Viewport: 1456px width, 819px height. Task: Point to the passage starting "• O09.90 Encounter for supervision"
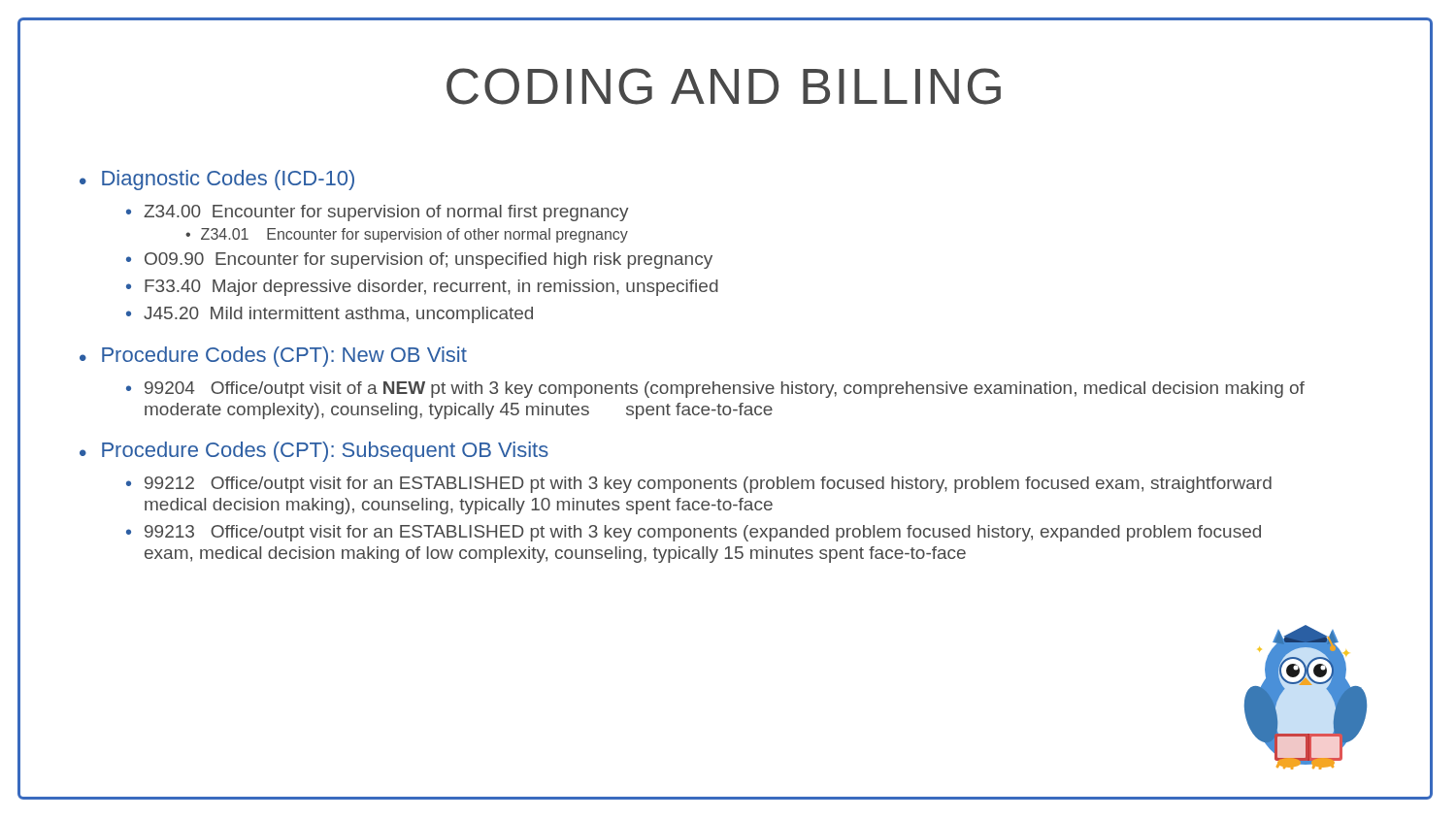(x=419, y=260)
